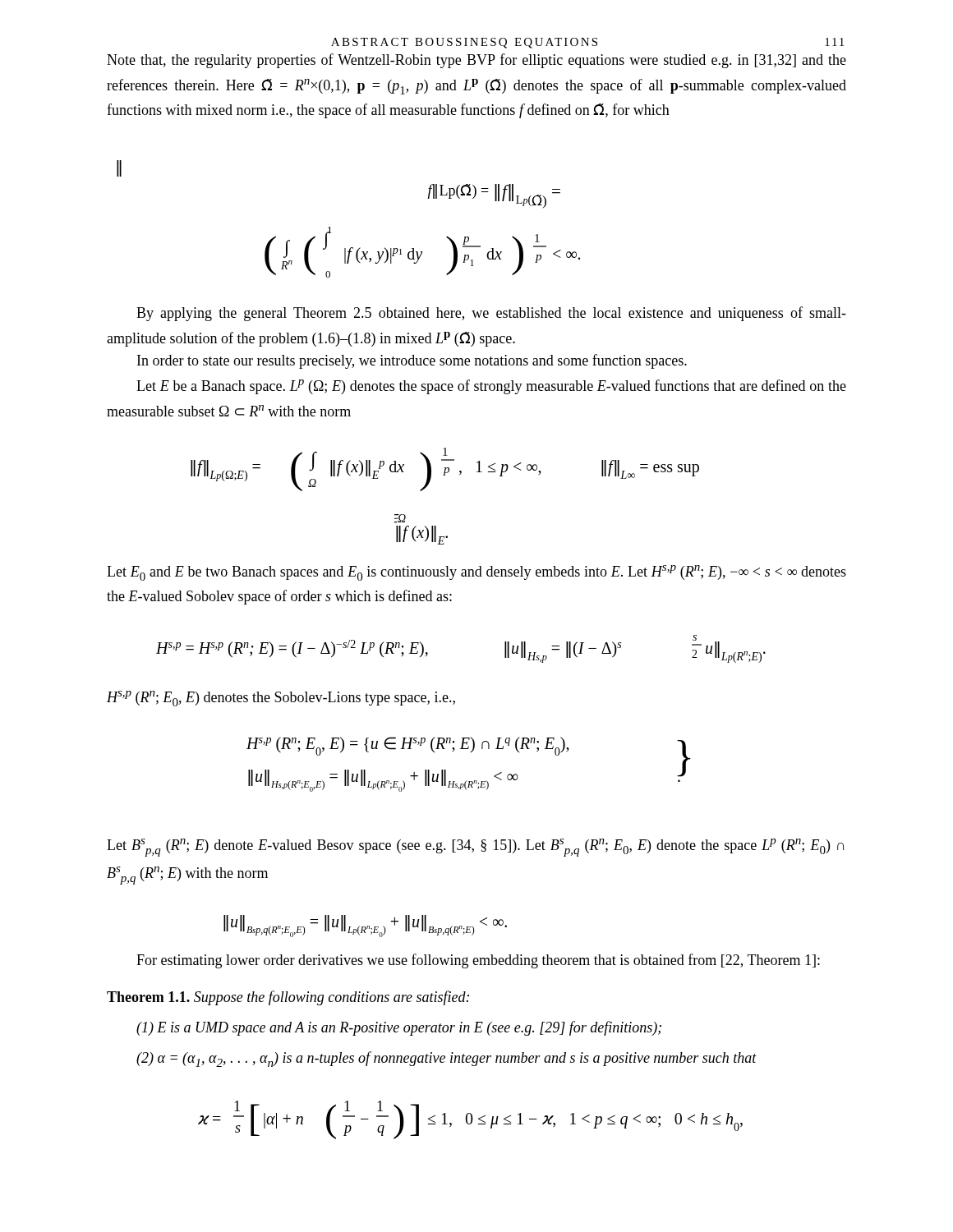Find the block on this page that starts "(2) α = (α1, α2, . . ."
This screenshot has height=1232, width=953.
click(491, 1060)
